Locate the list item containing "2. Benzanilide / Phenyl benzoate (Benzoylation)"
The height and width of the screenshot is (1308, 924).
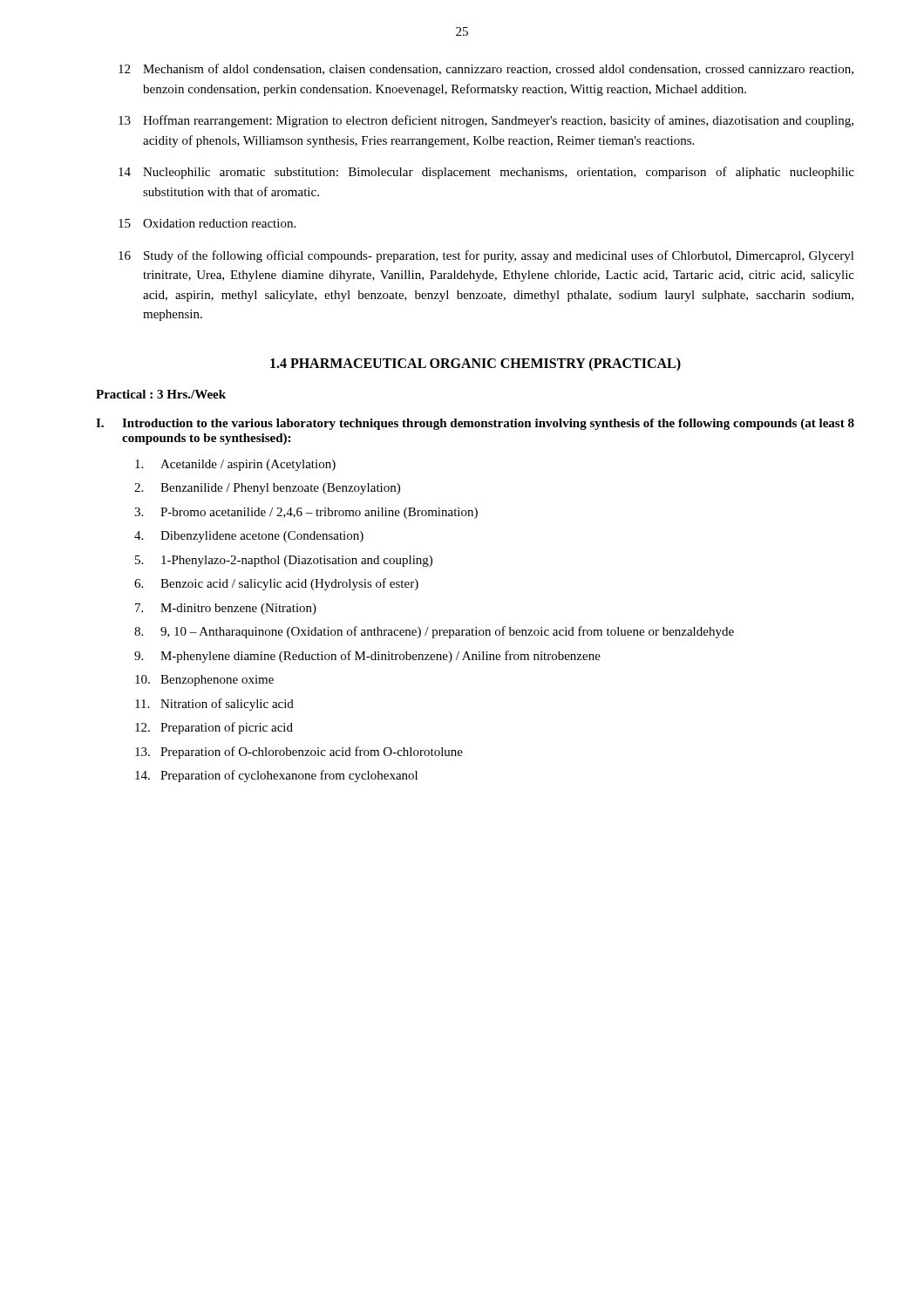pyautogui.click(x=267, y=489)
